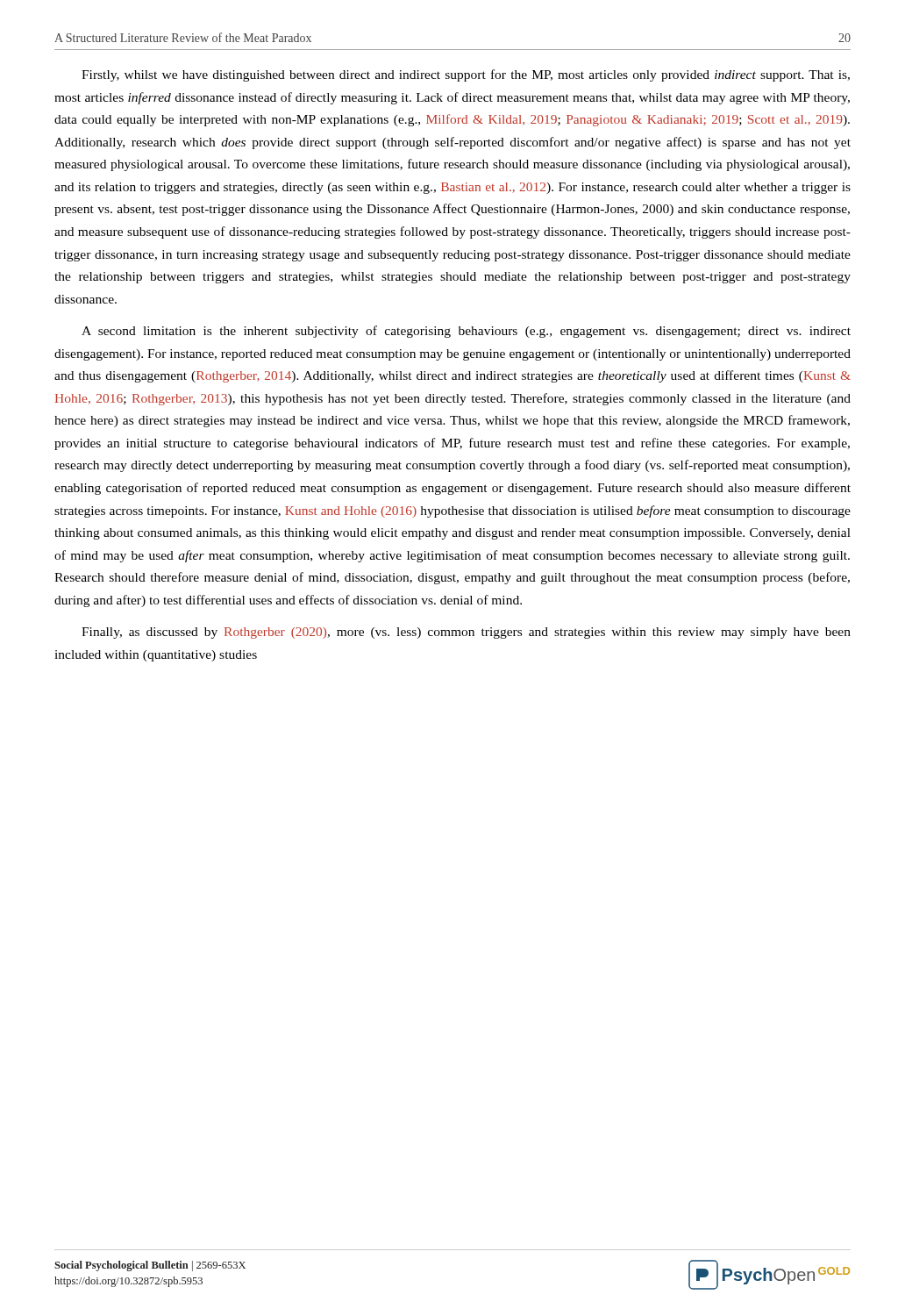Click the passage that begins "Firstly, whilst we have"
This screenshot has height=1316, width=905.
[452, 186]
